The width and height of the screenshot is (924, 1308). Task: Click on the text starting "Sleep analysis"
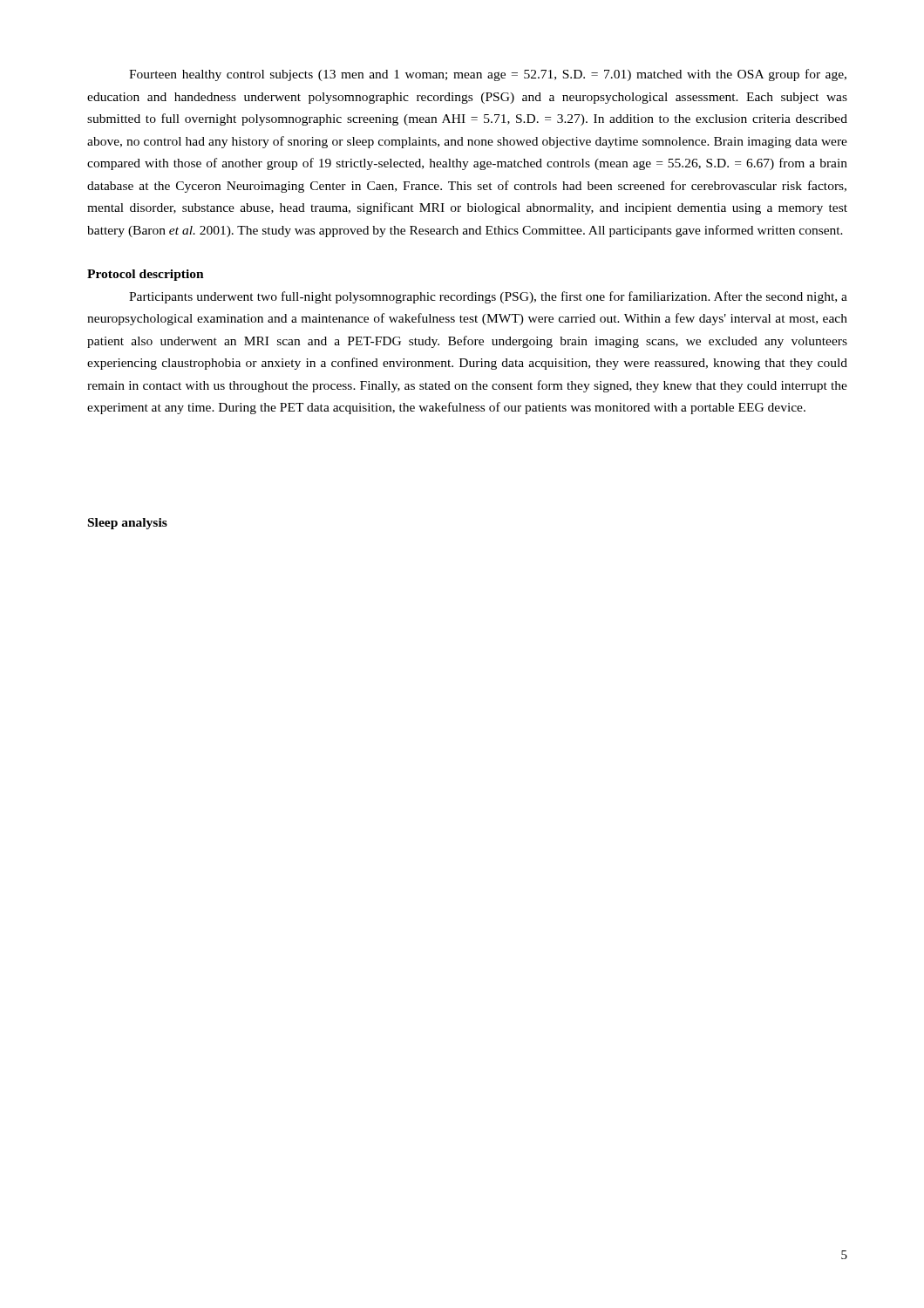coord(127,522)
